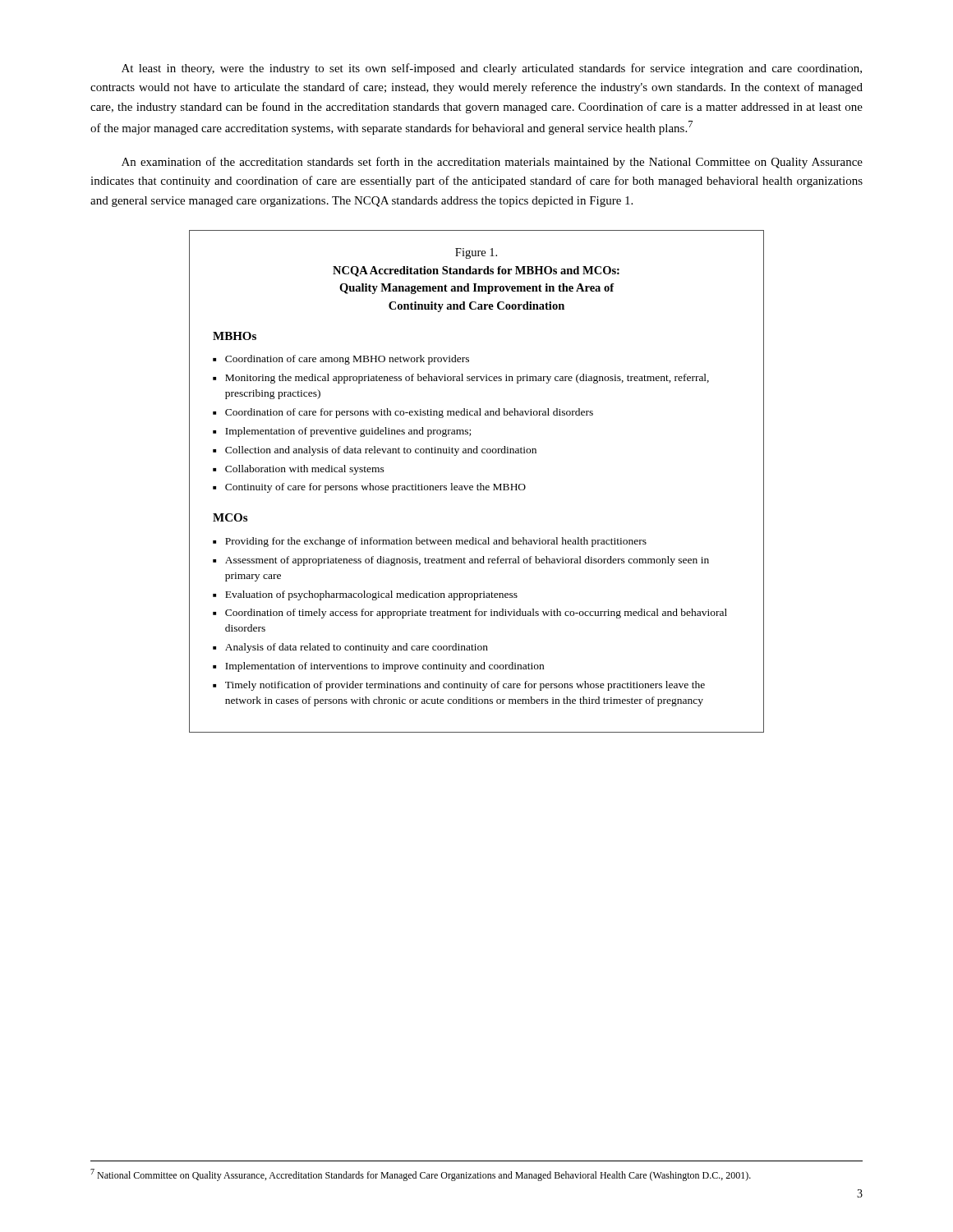953x1232 pixels.
Task: Select the infographic
Action: coord(476,481)
